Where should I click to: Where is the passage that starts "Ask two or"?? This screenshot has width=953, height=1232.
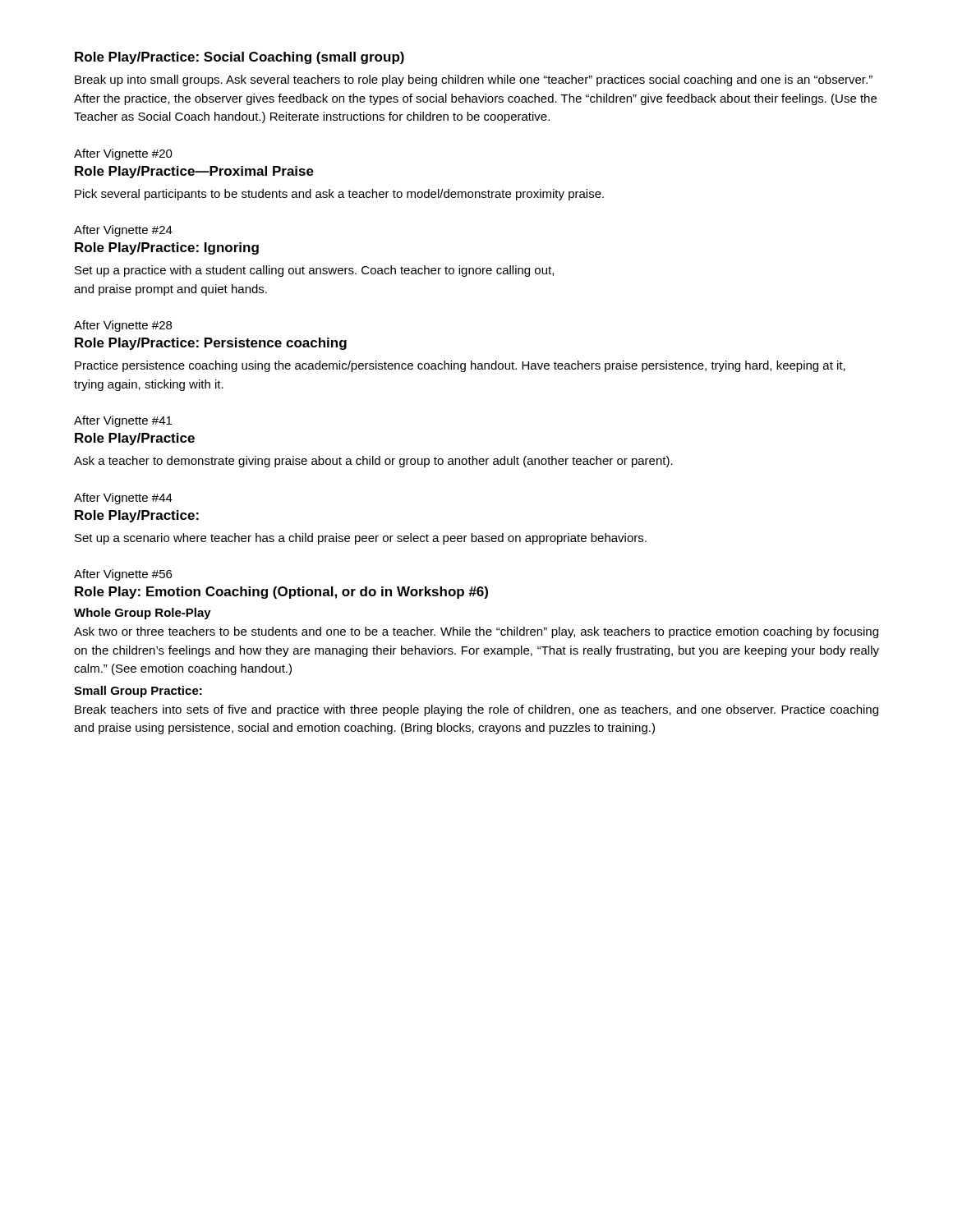(x=476, y=650)
